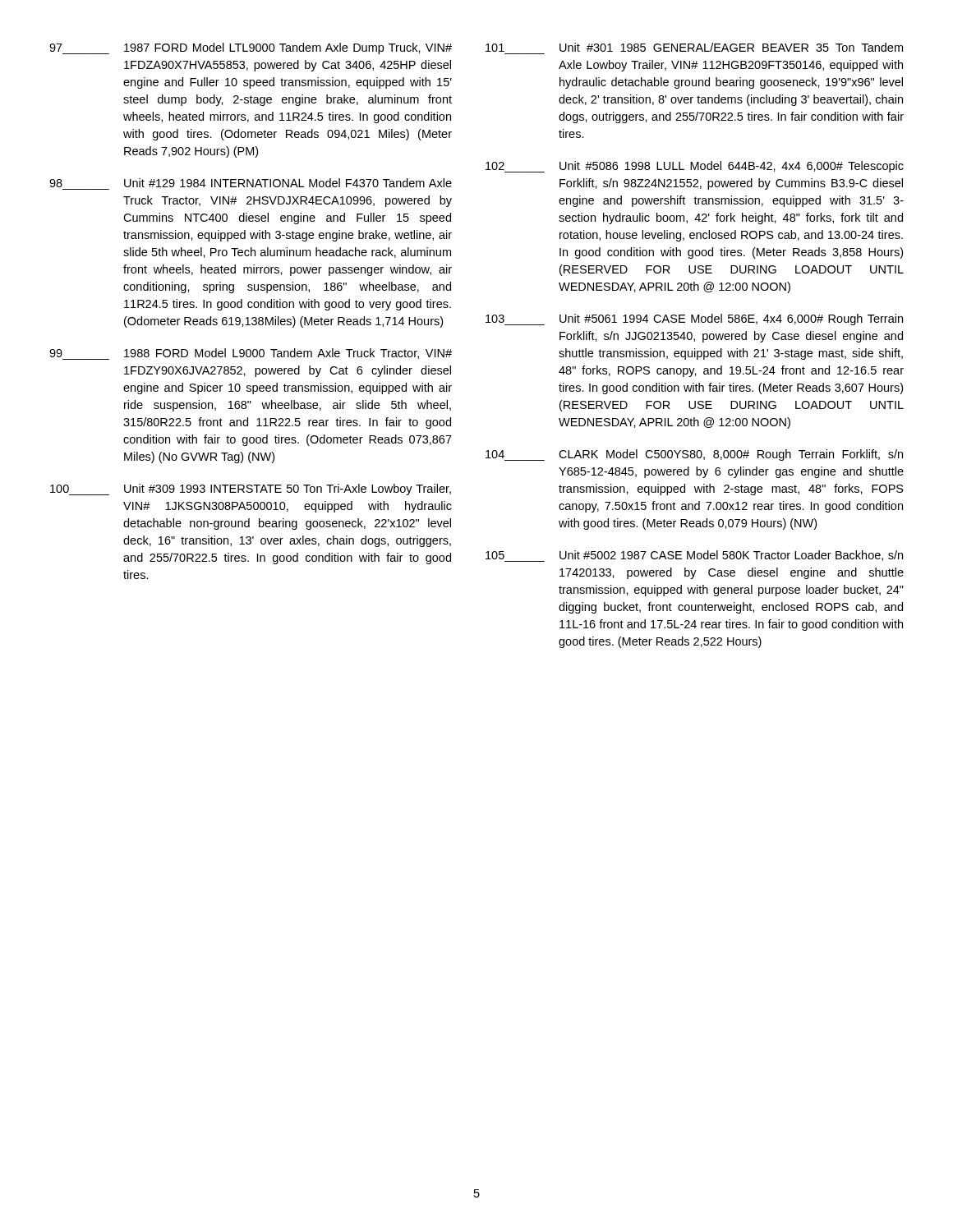Select the element starting "99_______ 1988 FORD Model L9000 Tandem"
The width and height of the screenshot is (953, 1232).
(251, 406)
